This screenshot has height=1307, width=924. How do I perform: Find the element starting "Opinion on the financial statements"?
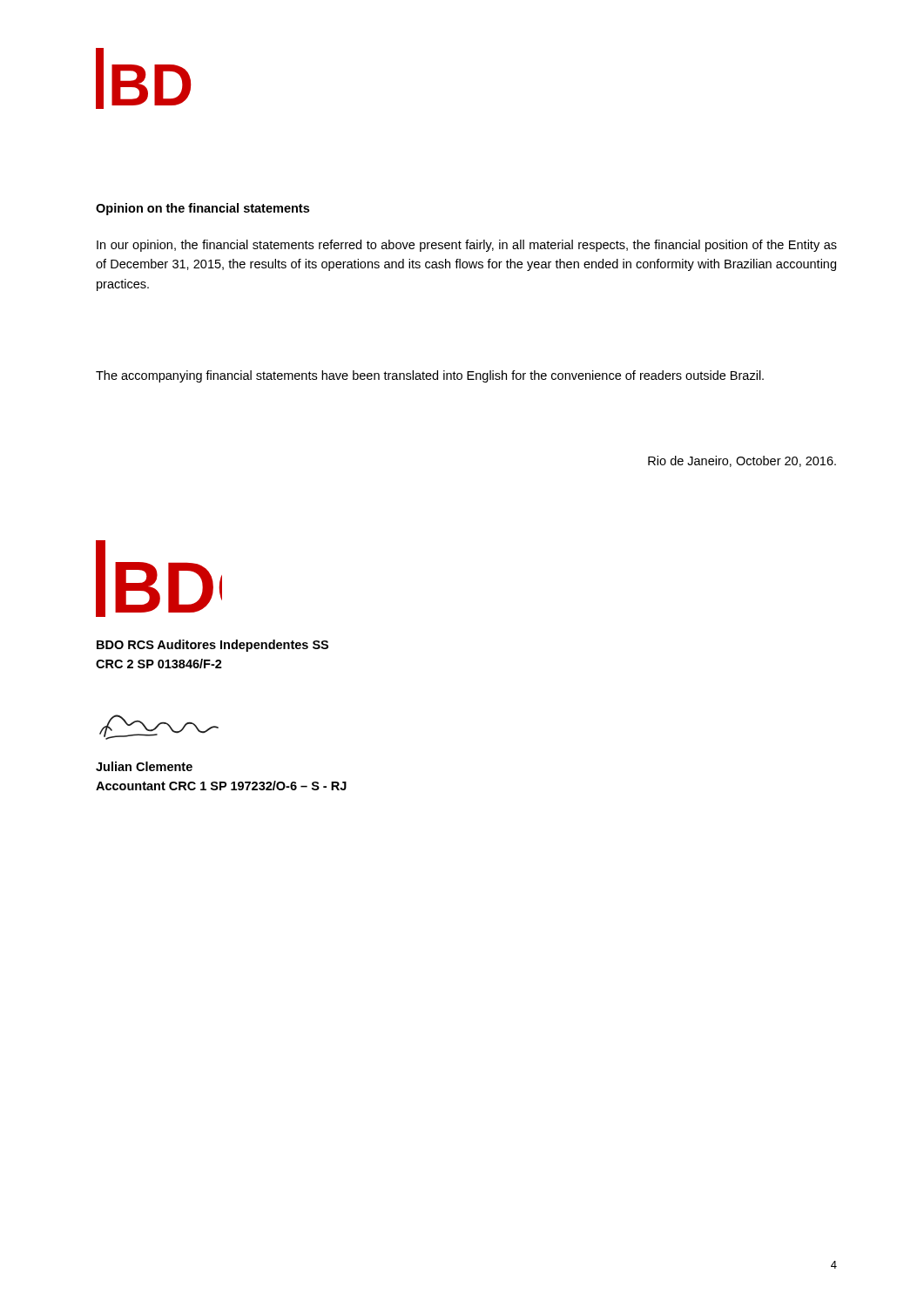(203, 208)
